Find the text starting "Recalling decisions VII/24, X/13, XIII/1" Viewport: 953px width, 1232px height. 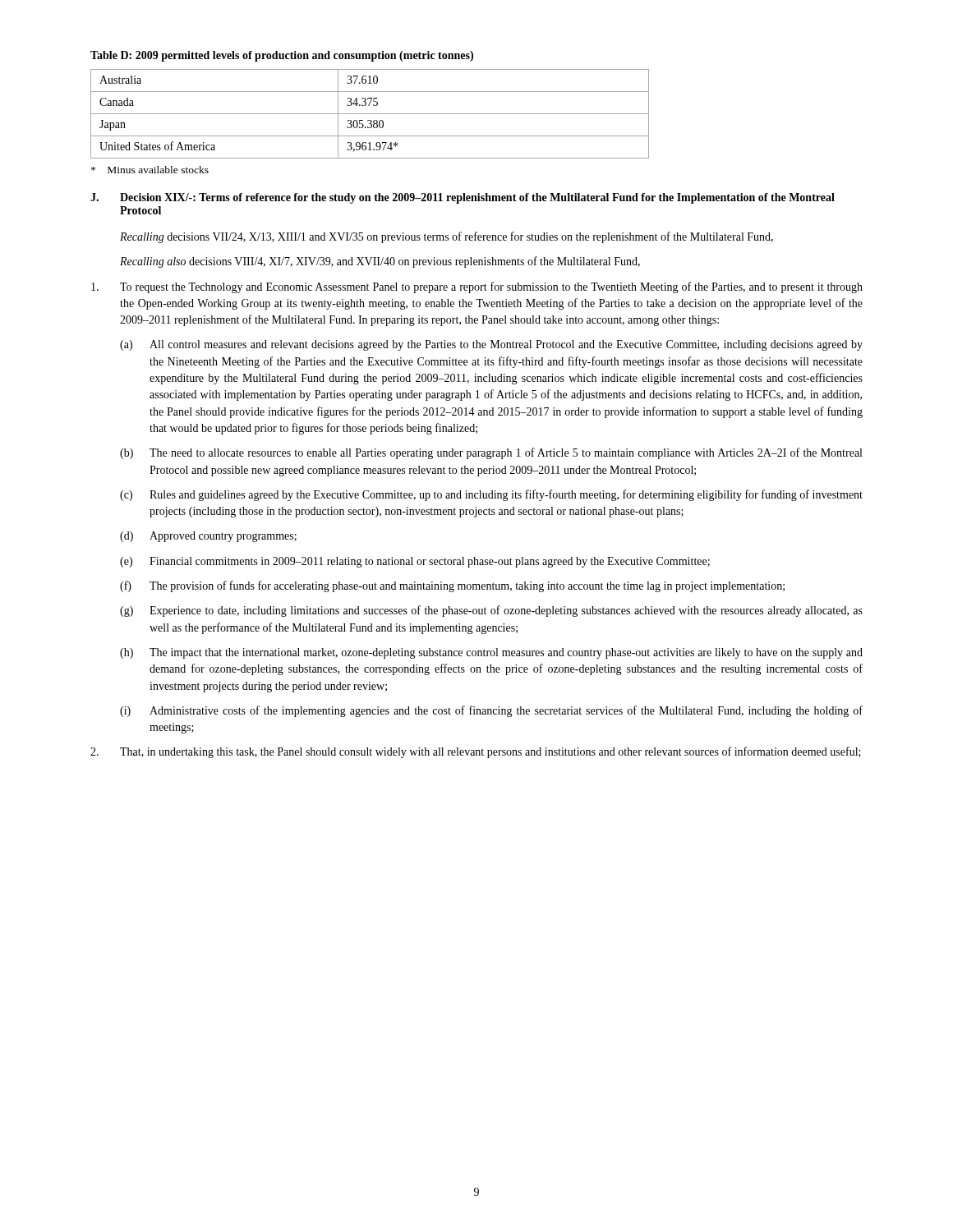coord(447,237)
